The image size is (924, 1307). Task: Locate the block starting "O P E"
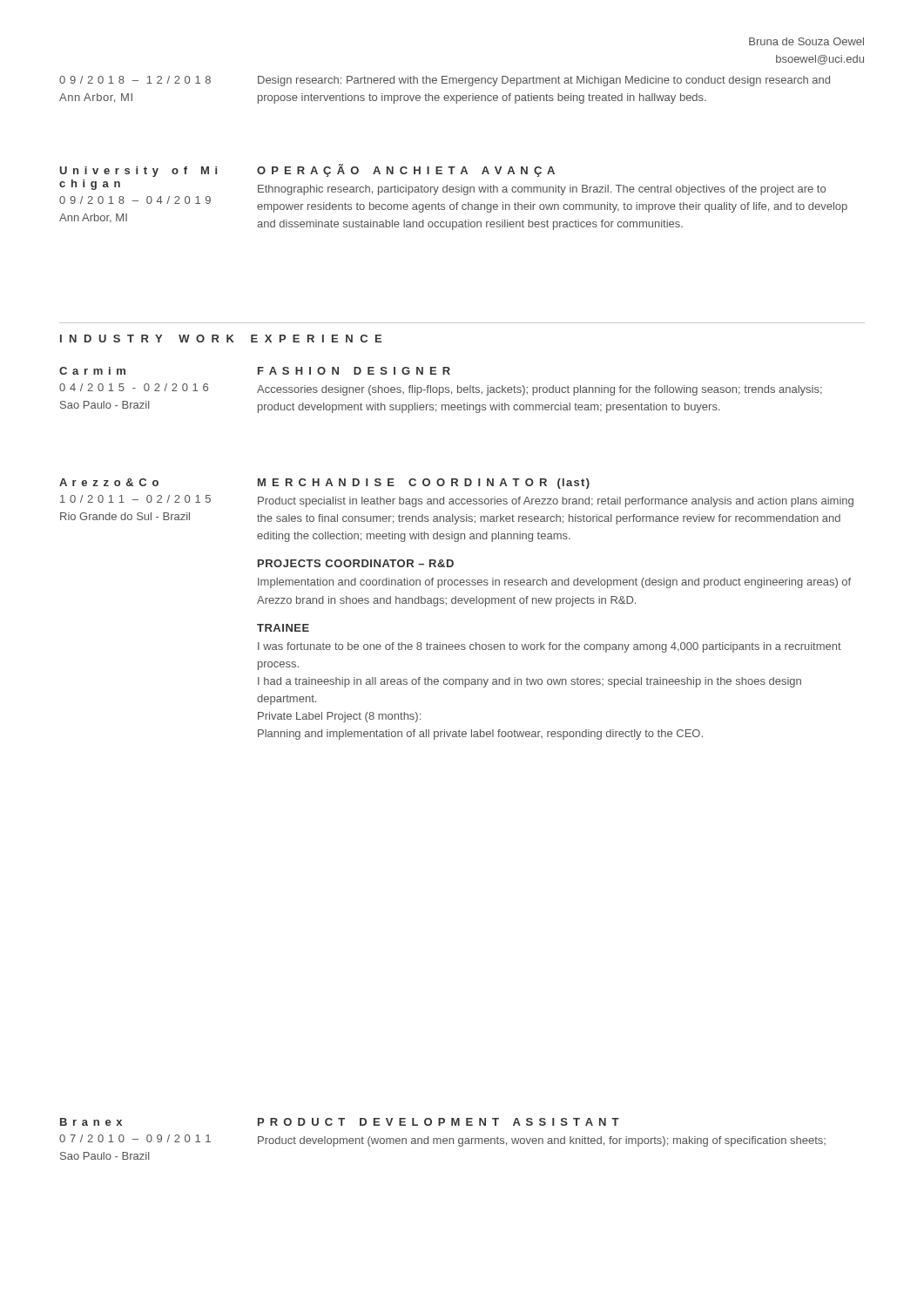tap(407, 170)
